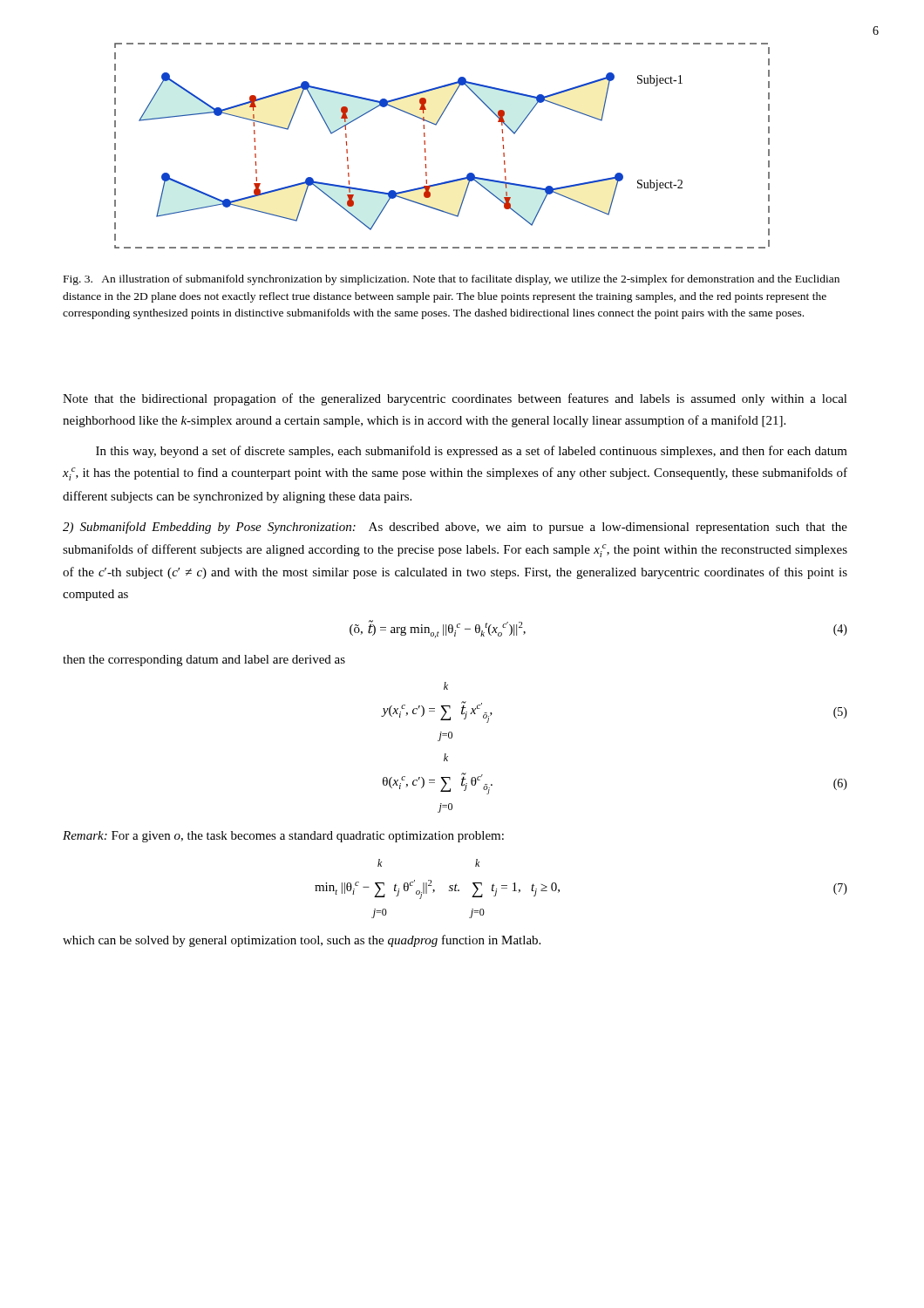Locate the text block that reads "Note that the bidirectional propagation of the"
This screenshot has height=1308, width=924.
click(455, 409)
